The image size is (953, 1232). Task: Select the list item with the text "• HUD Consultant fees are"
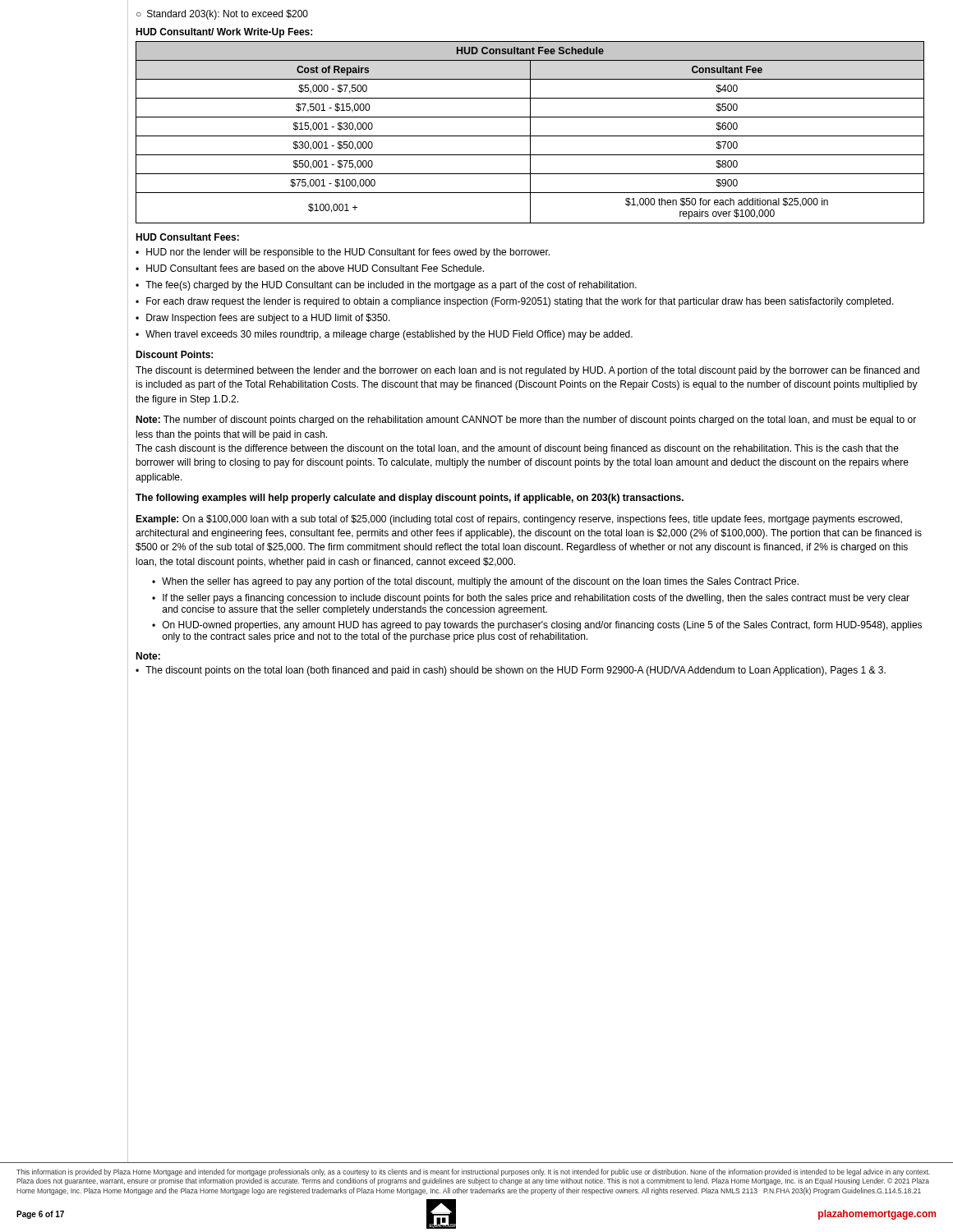pyautogui.click(x=310, y=269)
